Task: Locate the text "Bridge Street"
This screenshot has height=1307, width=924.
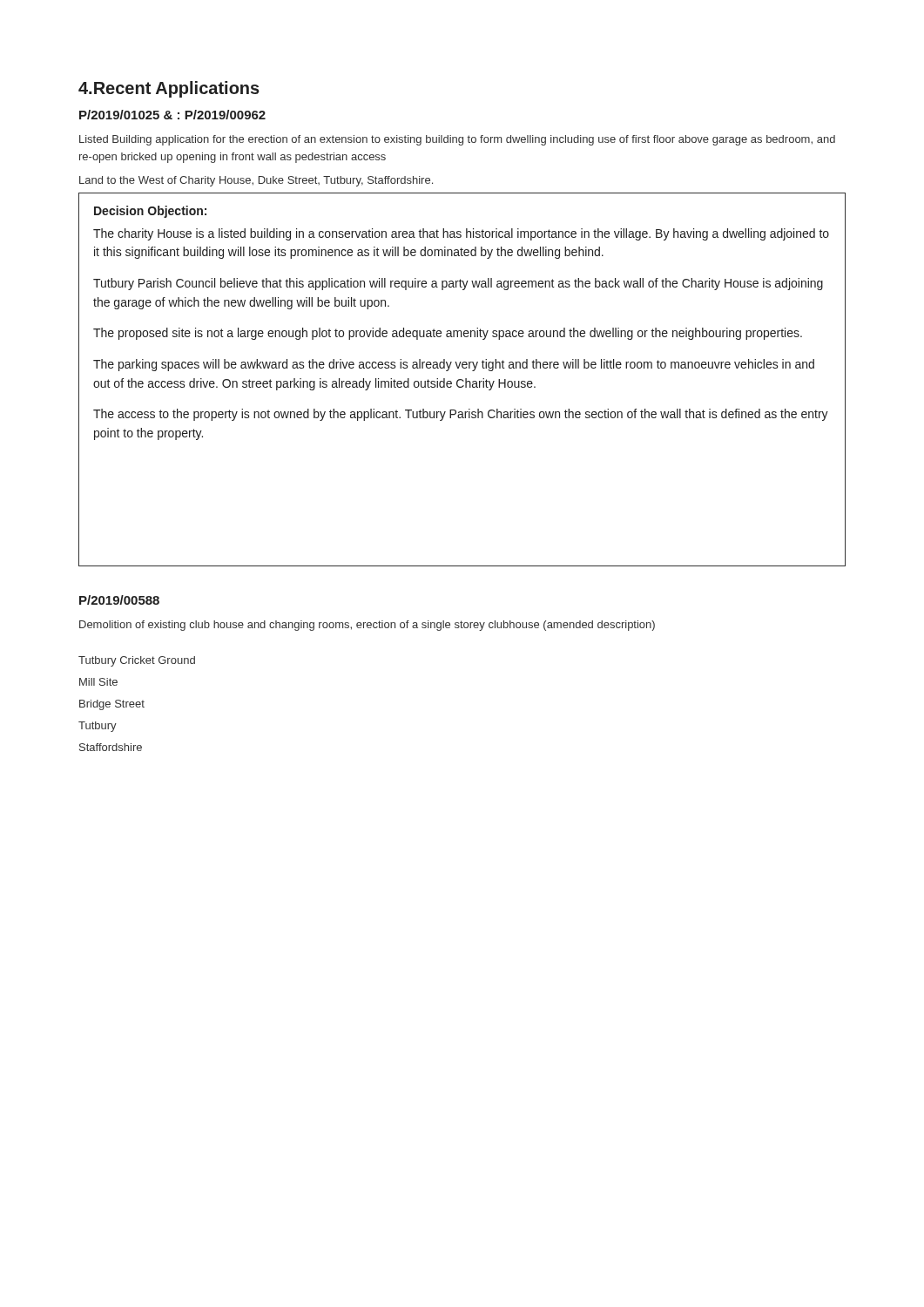Action: 111,704
